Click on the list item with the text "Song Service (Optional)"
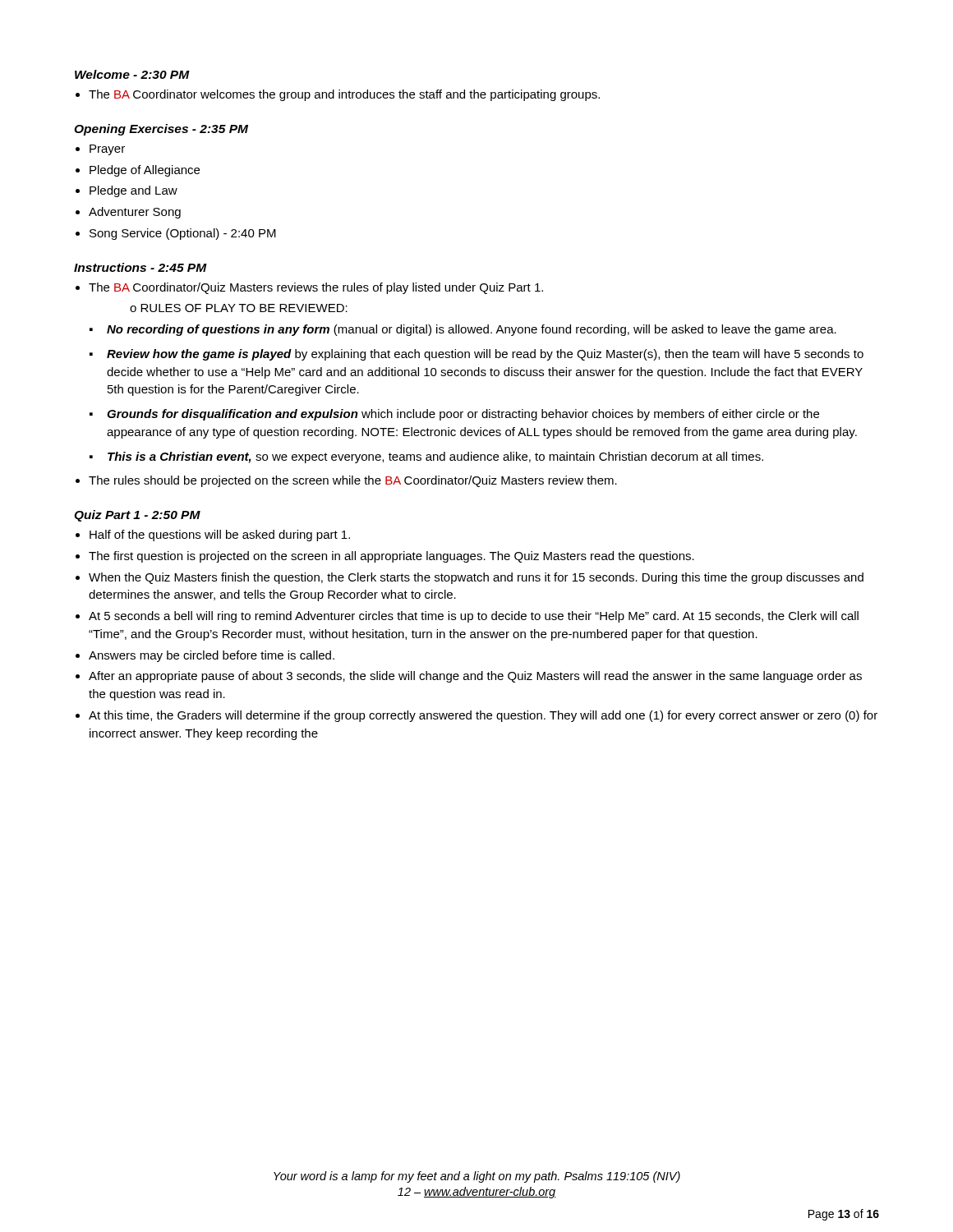Screen dimensions: 1232x953 pos(183,233)
